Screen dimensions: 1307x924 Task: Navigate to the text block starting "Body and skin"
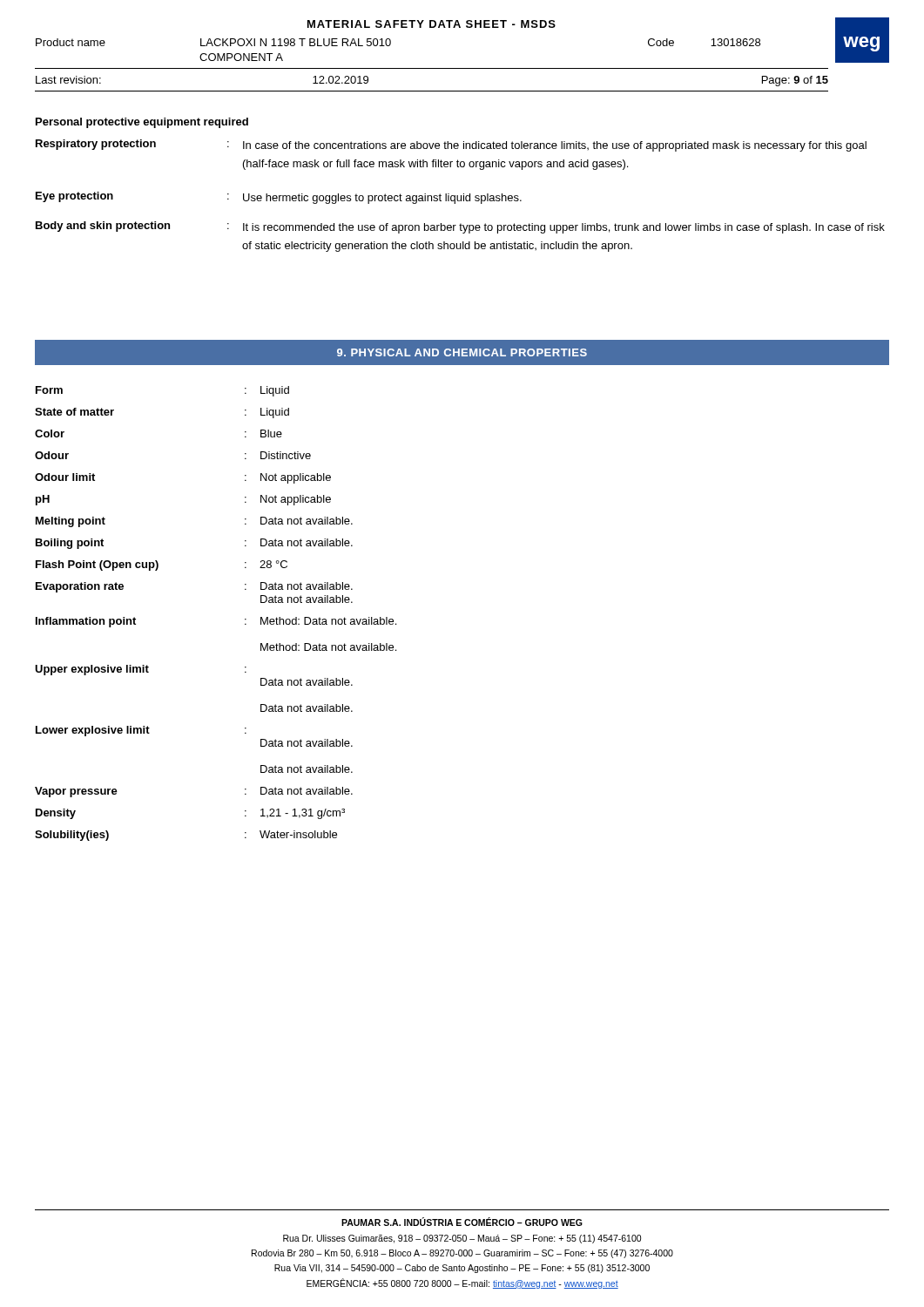pyautogui.click(x=462, y=237)
